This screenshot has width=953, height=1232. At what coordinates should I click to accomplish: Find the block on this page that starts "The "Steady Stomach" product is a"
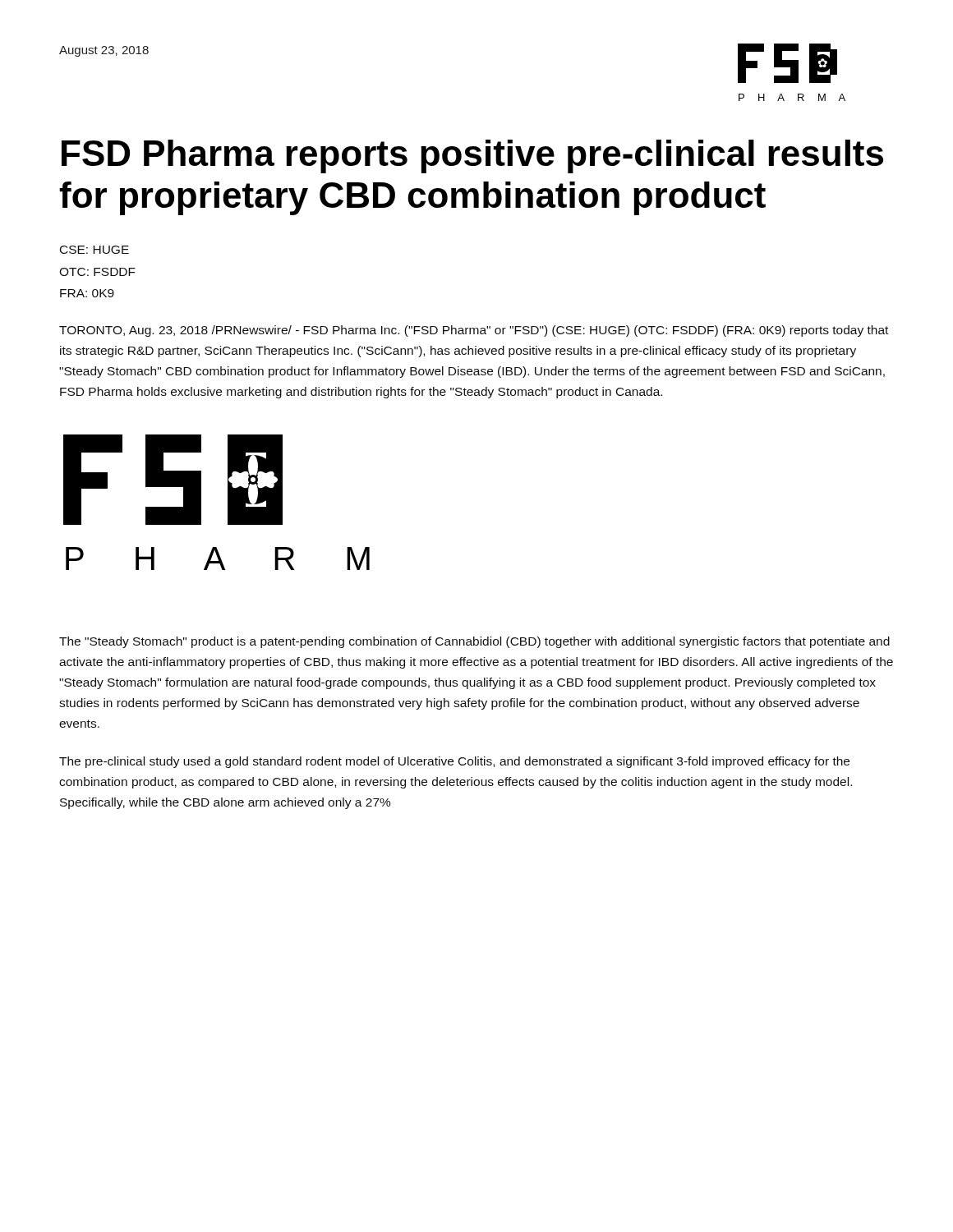[476, 682]
